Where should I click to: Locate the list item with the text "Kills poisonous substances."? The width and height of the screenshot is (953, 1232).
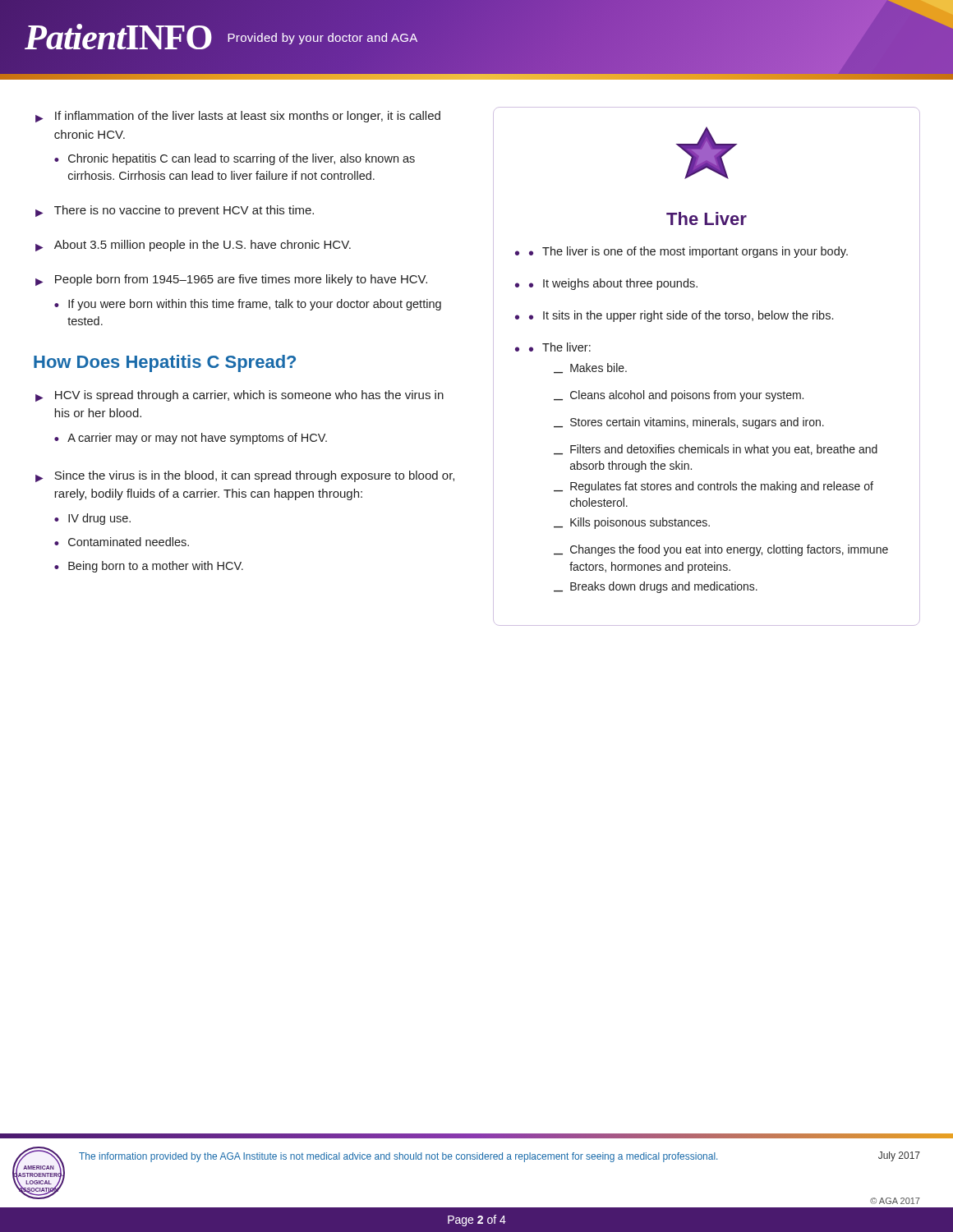(x=640, y=523)
